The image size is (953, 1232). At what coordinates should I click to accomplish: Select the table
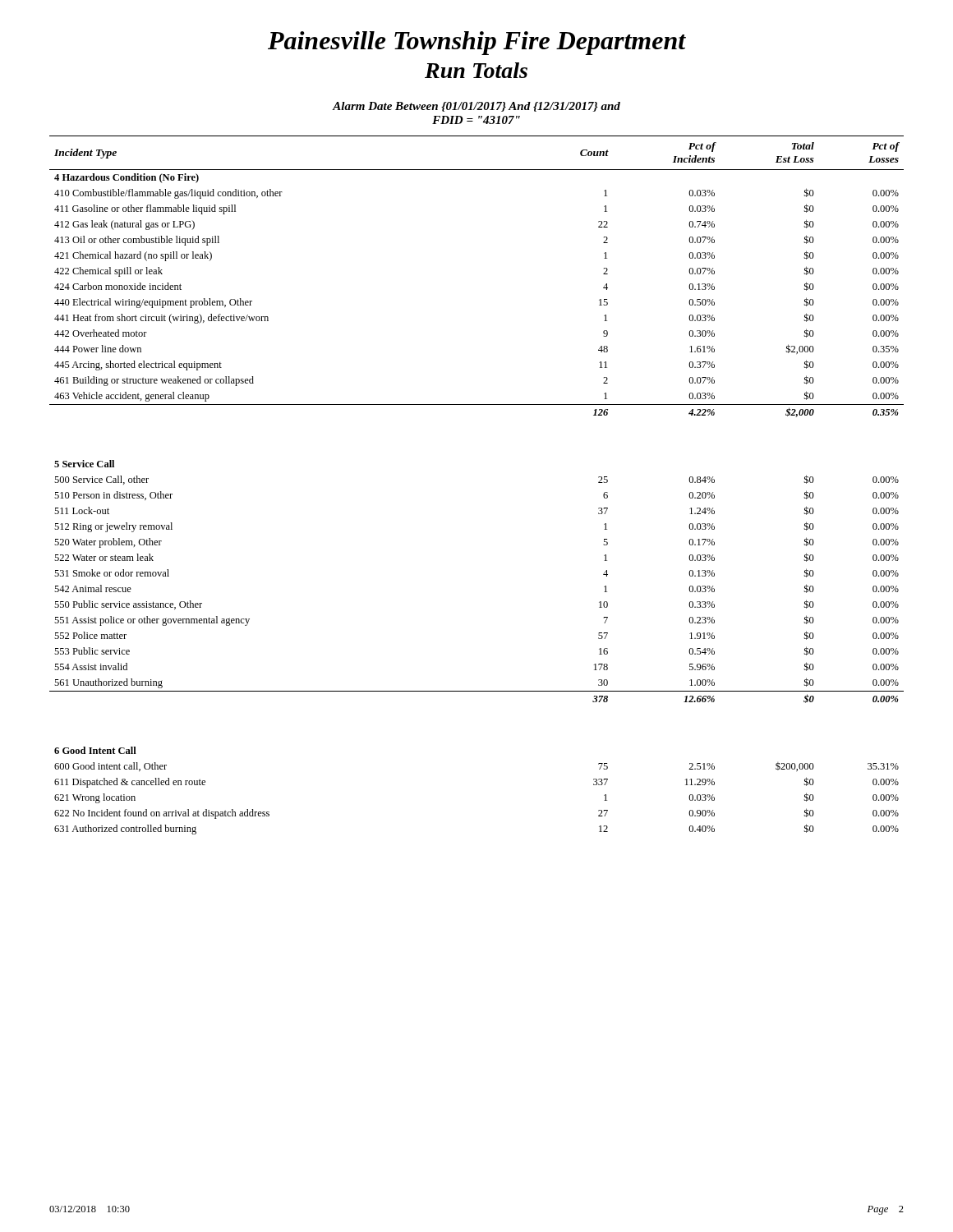click(476, 486)
